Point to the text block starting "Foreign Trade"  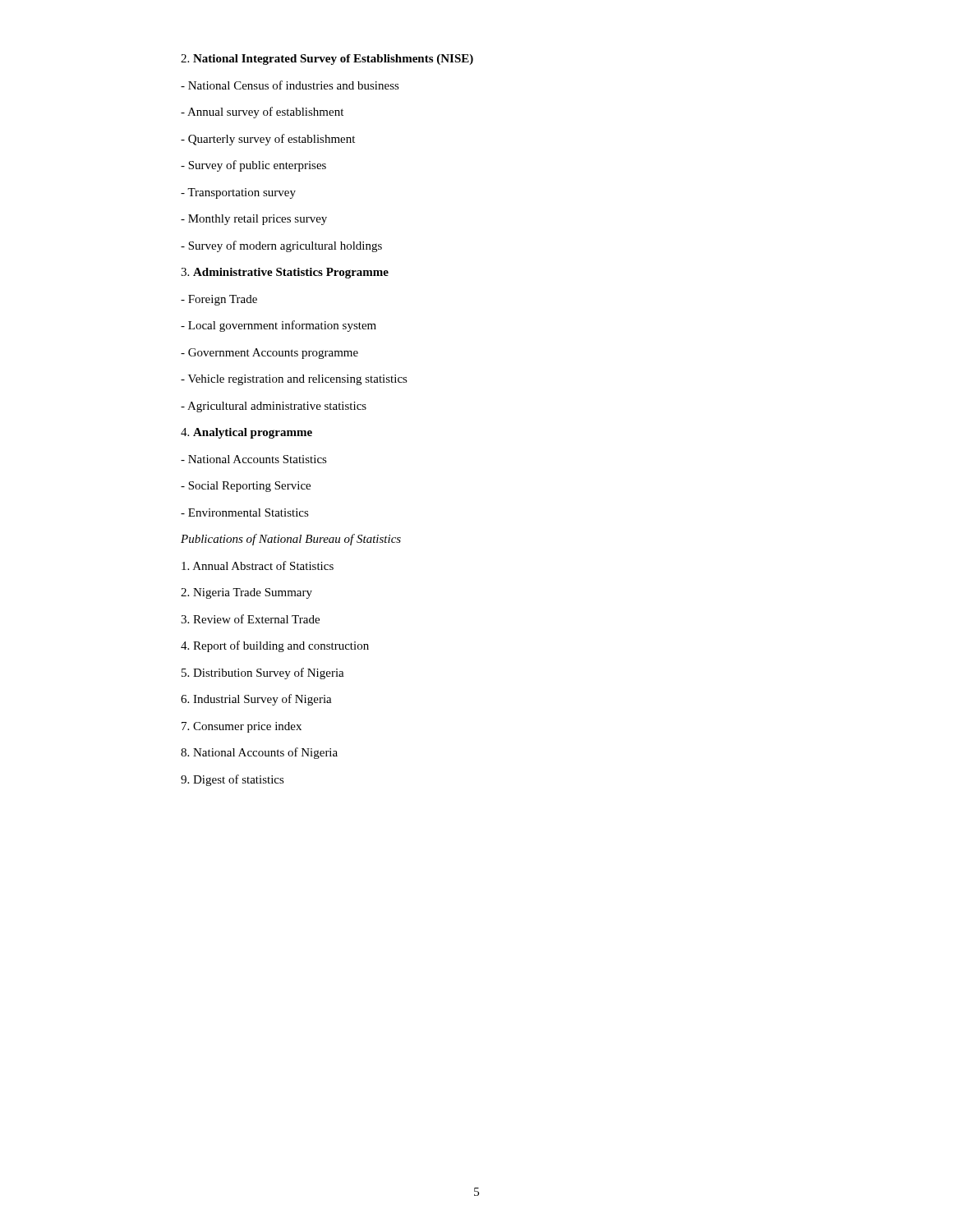219,299
